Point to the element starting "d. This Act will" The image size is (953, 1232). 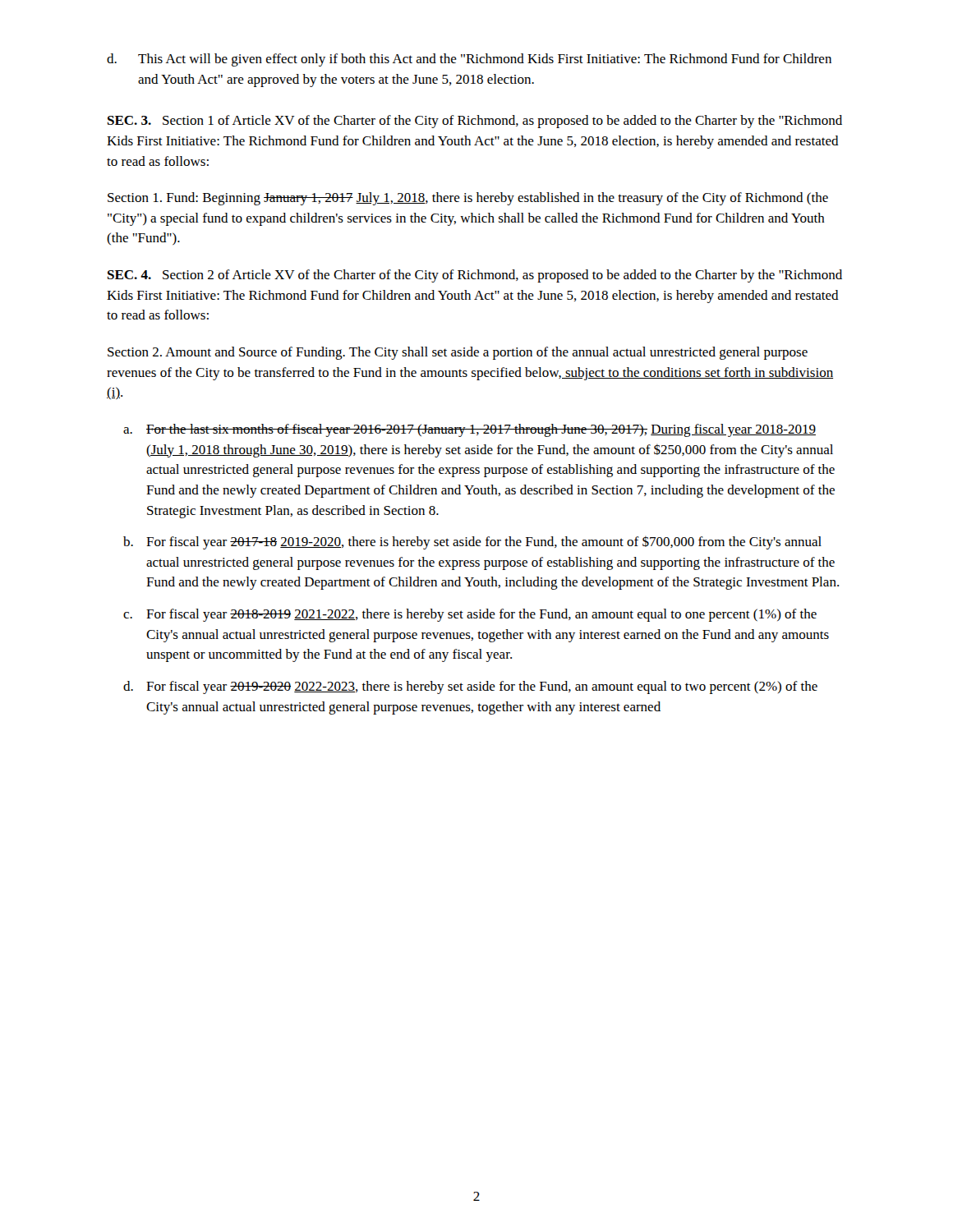476,70
